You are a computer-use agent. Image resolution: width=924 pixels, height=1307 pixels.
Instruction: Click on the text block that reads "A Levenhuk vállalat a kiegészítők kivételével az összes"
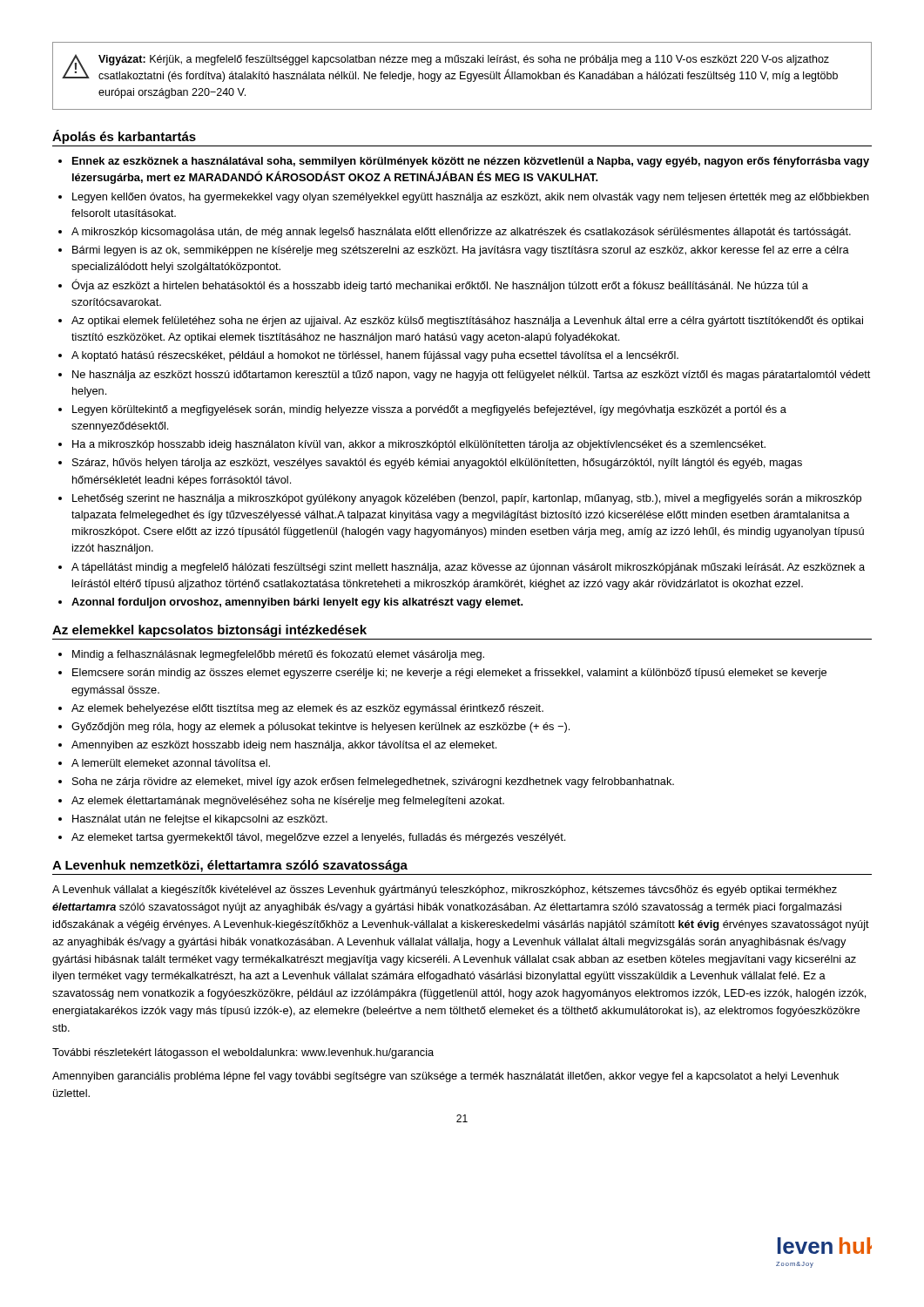461,958
